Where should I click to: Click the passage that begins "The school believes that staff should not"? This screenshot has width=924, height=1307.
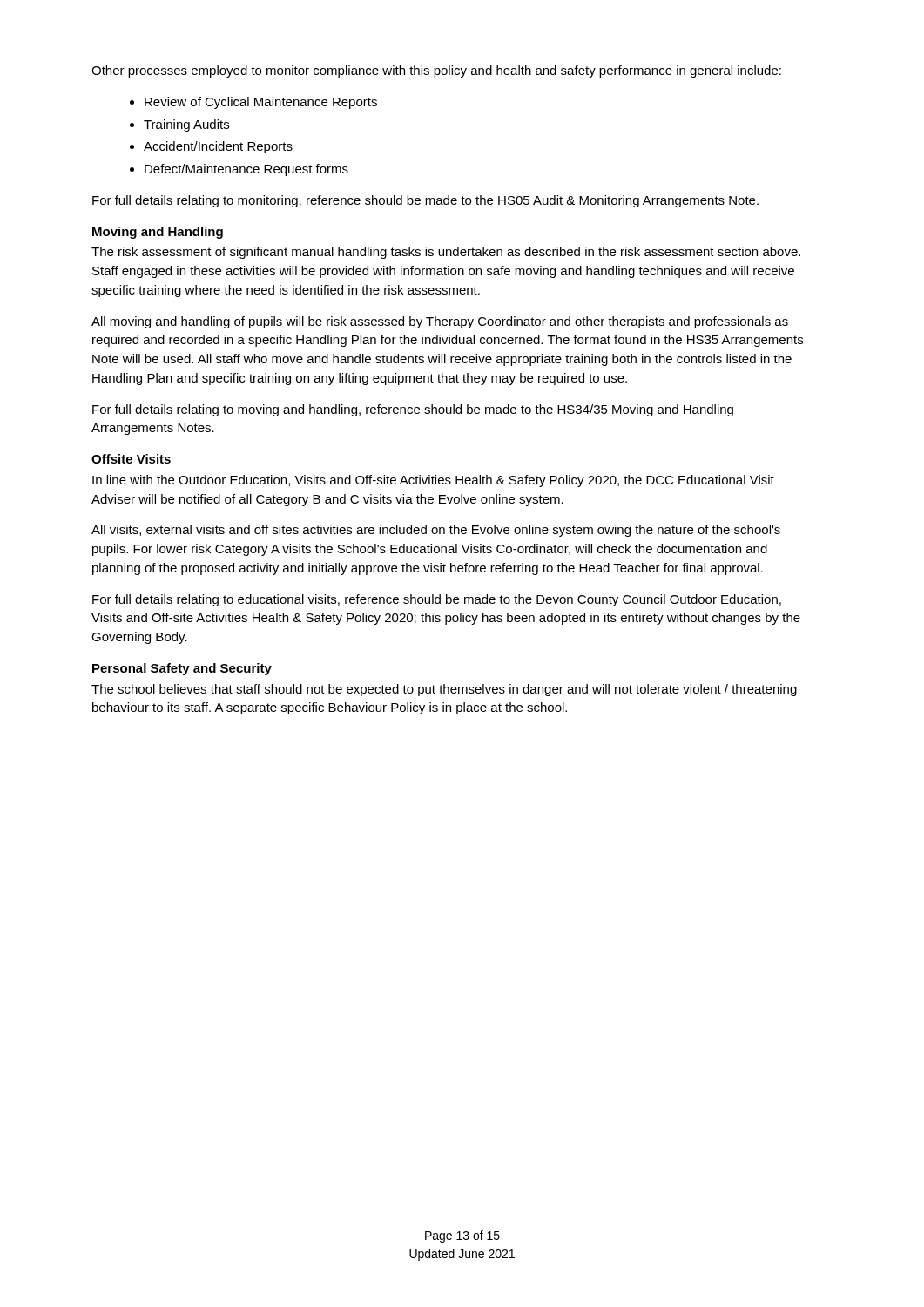click(451, 698)
